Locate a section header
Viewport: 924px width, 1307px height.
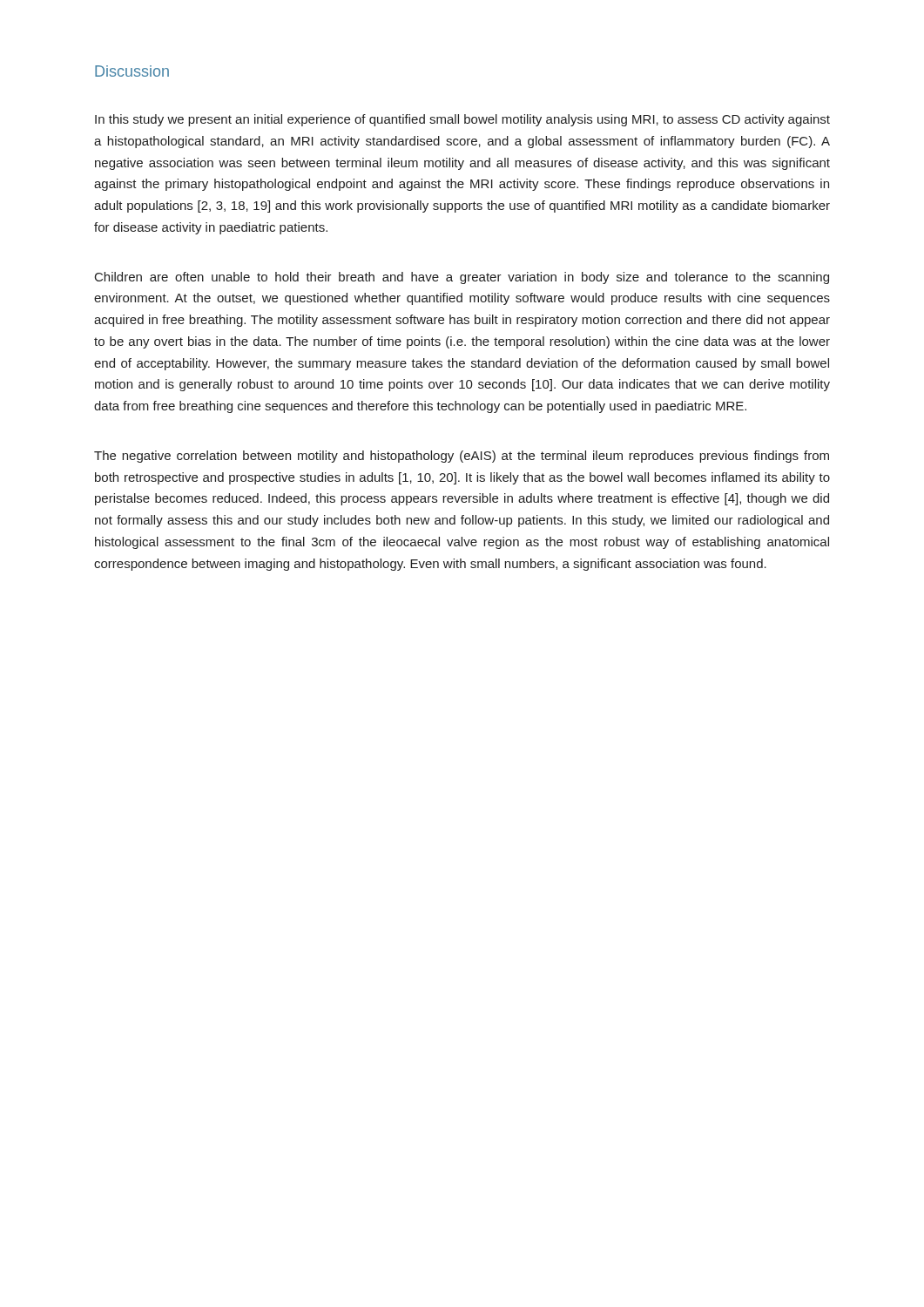(132, 71)
